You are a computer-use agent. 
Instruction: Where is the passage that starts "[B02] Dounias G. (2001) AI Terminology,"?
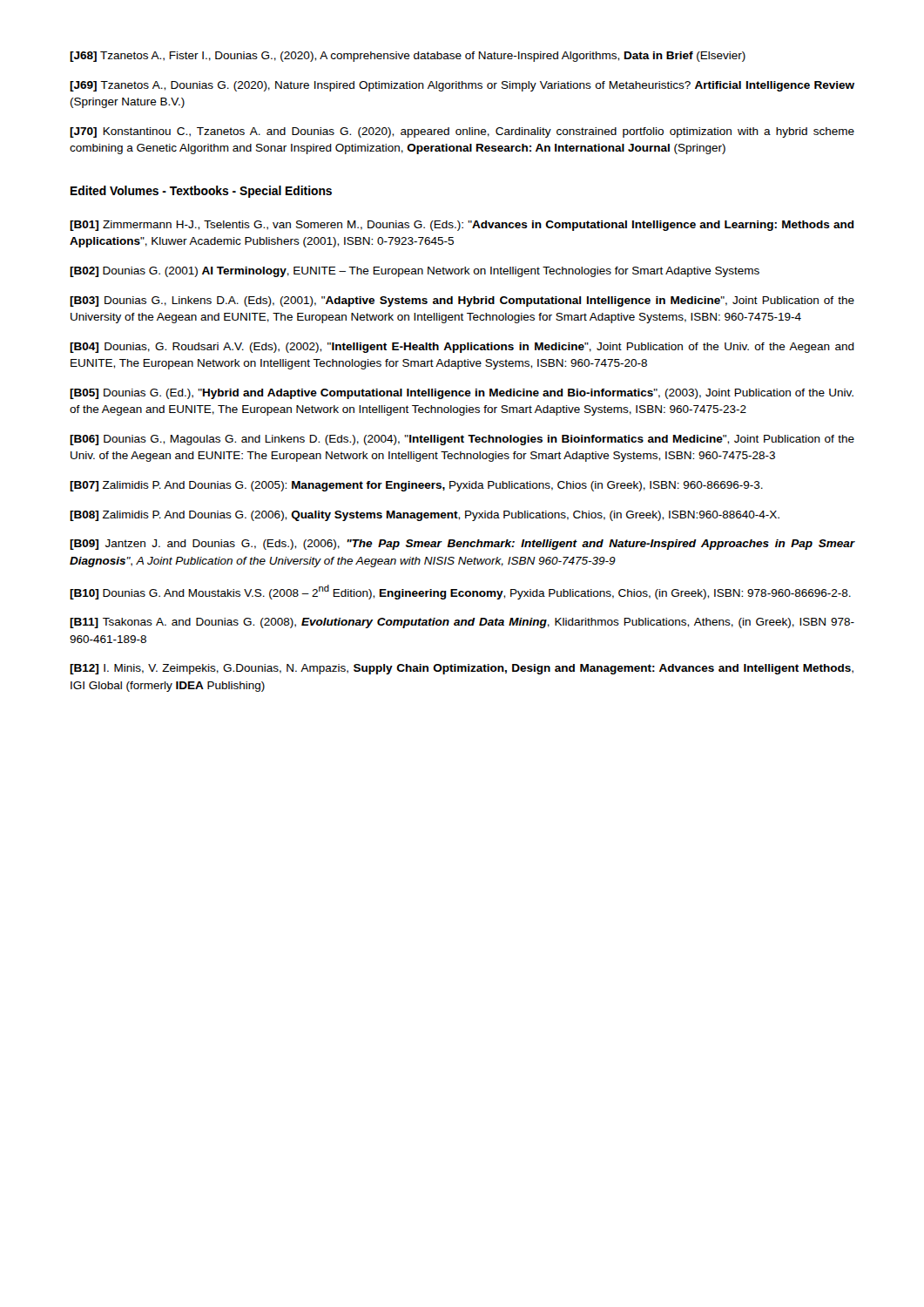(x=415, y=271)
